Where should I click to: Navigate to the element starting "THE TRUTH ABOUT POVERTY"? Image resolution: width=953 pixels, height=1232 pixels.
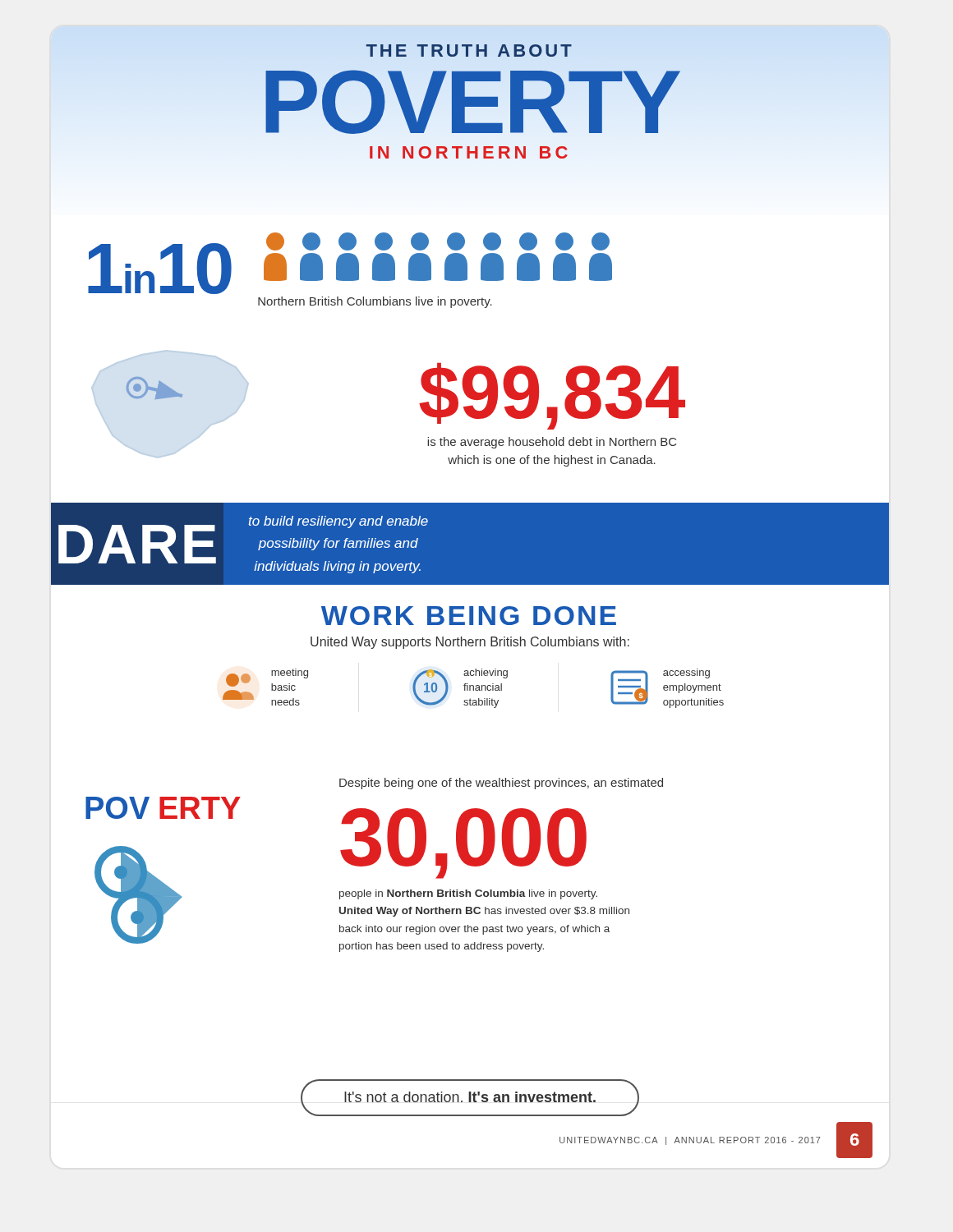[470, 102]
